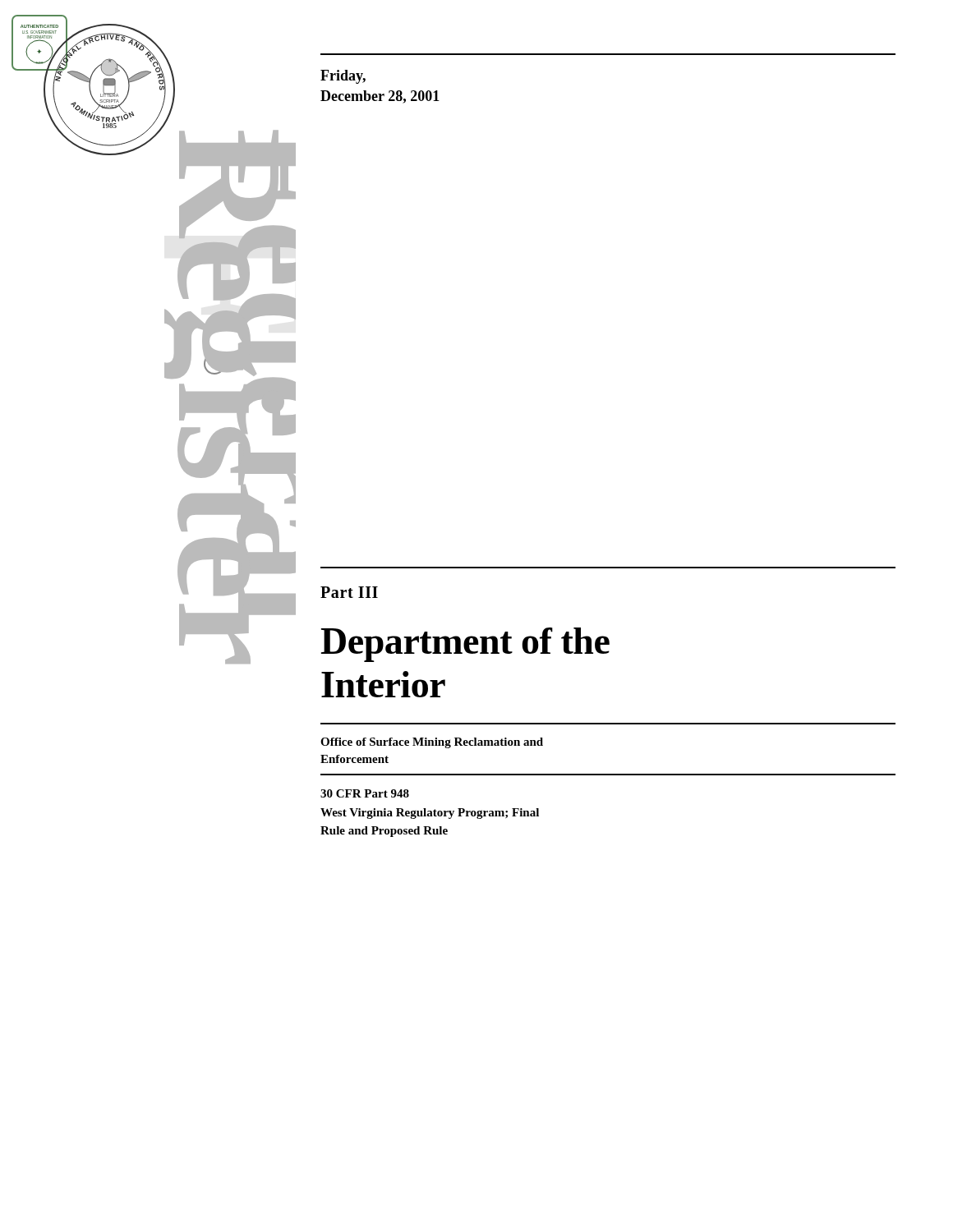This screenshot has height=1232, width=953.
Task: Click on the illustration
Action: [x=230, y=612]
